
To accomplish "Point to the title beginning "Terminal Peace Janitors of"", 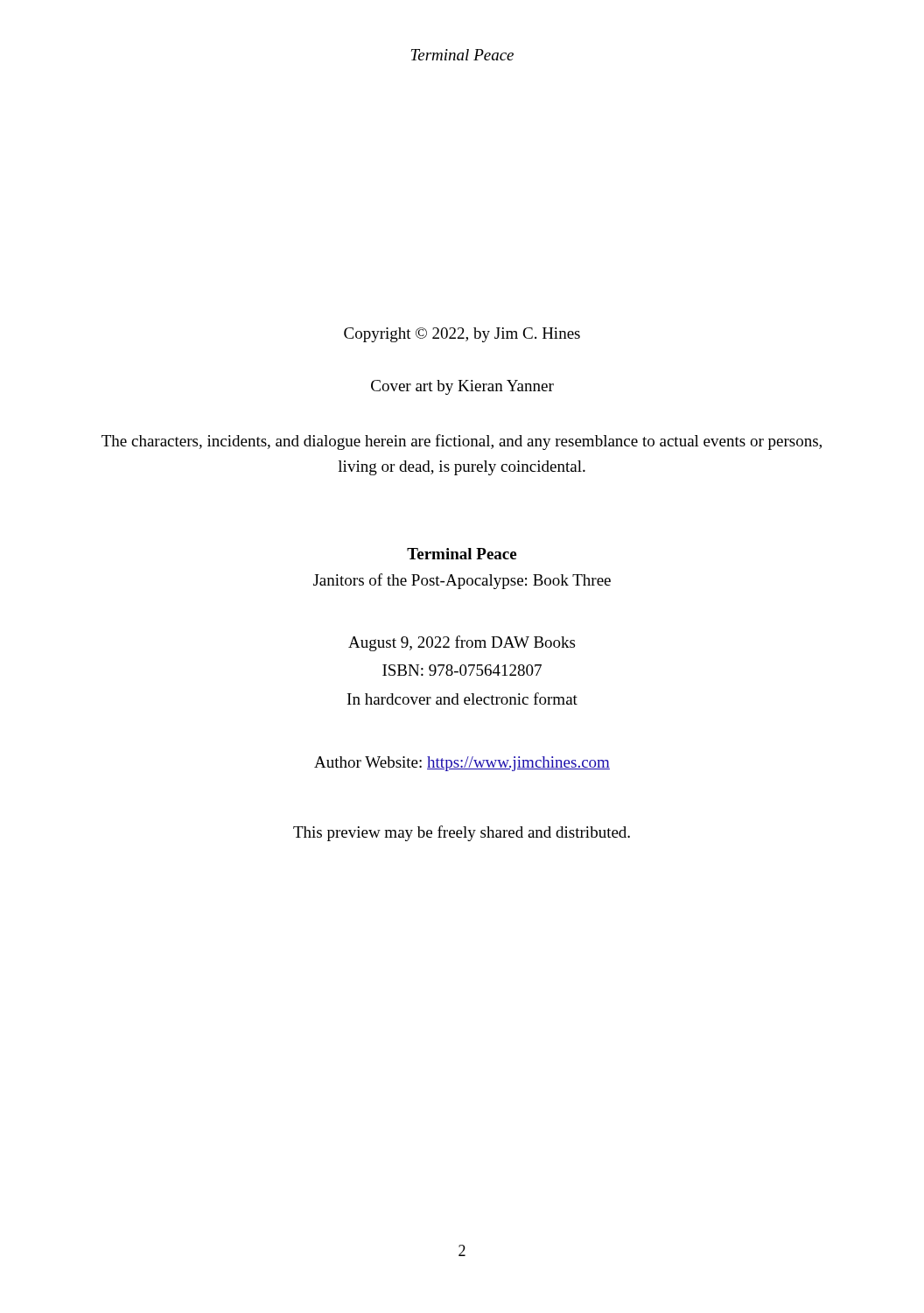I will tap(462, 568).
